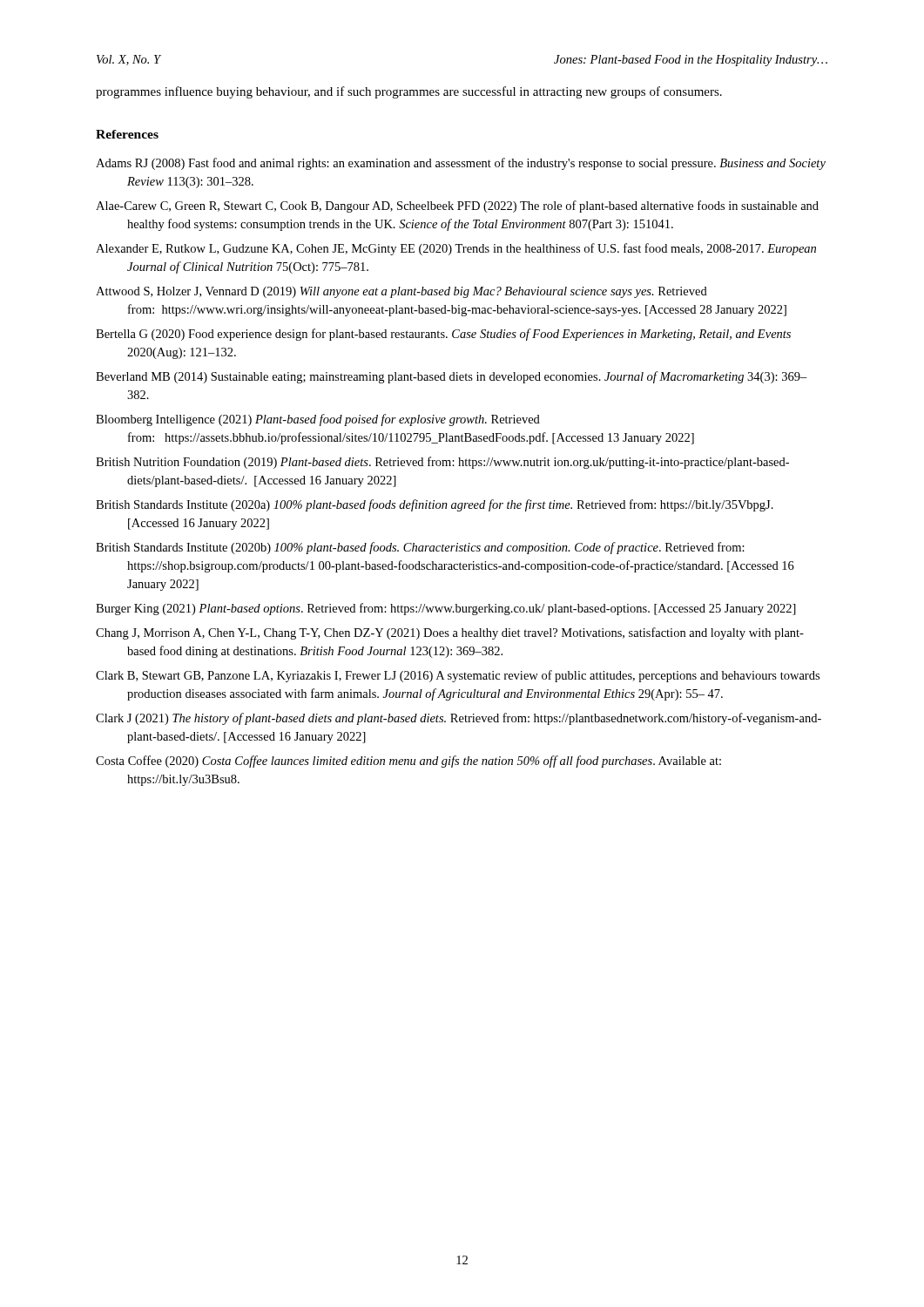The image size is (924, 1307).
Task: Point to the block beginning "Beverland MB (2014) Sustainable"
Action: (451, 385)
